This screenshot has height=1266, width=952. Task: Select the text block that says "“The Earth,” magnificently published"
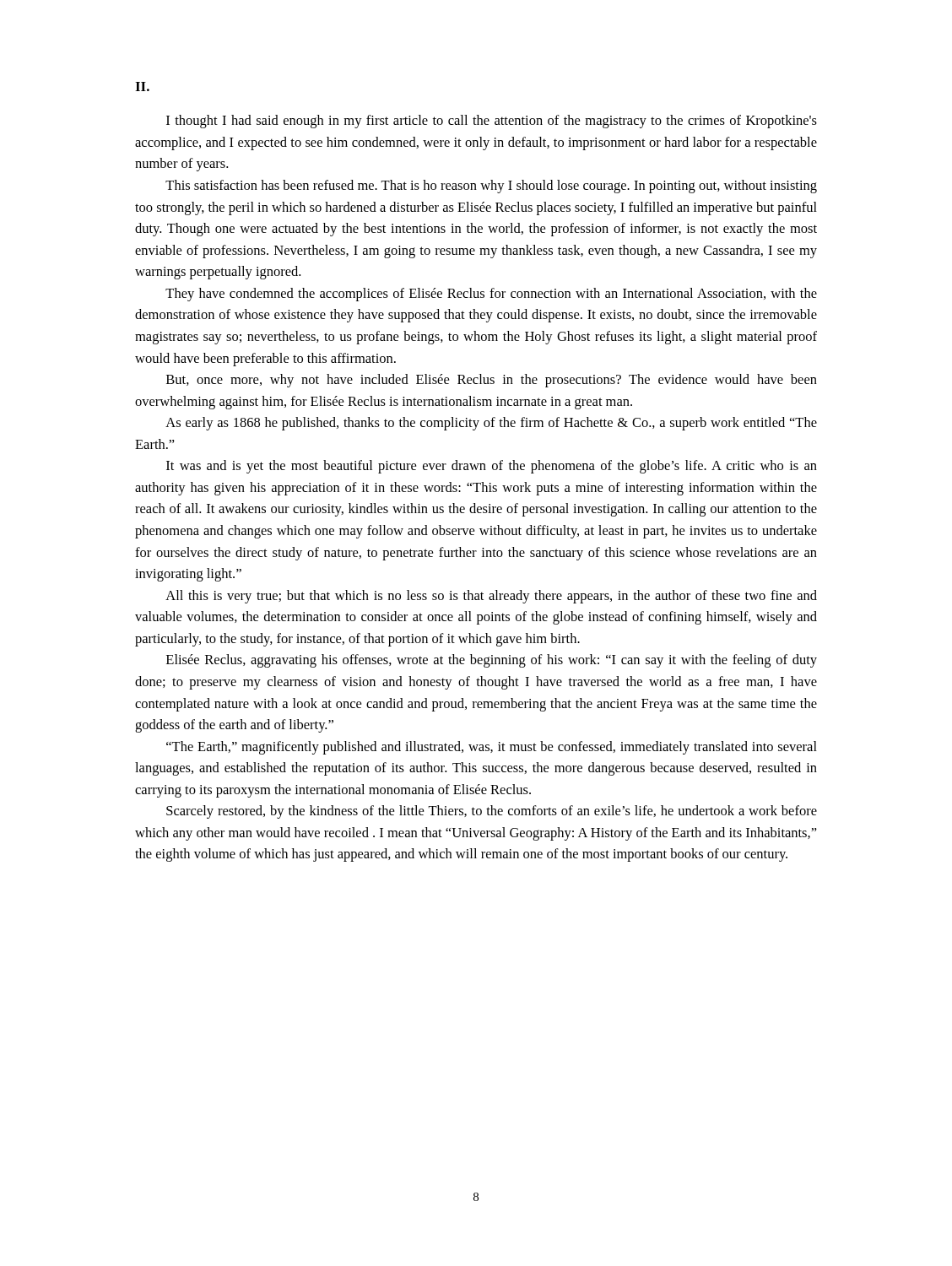point(476,768)
